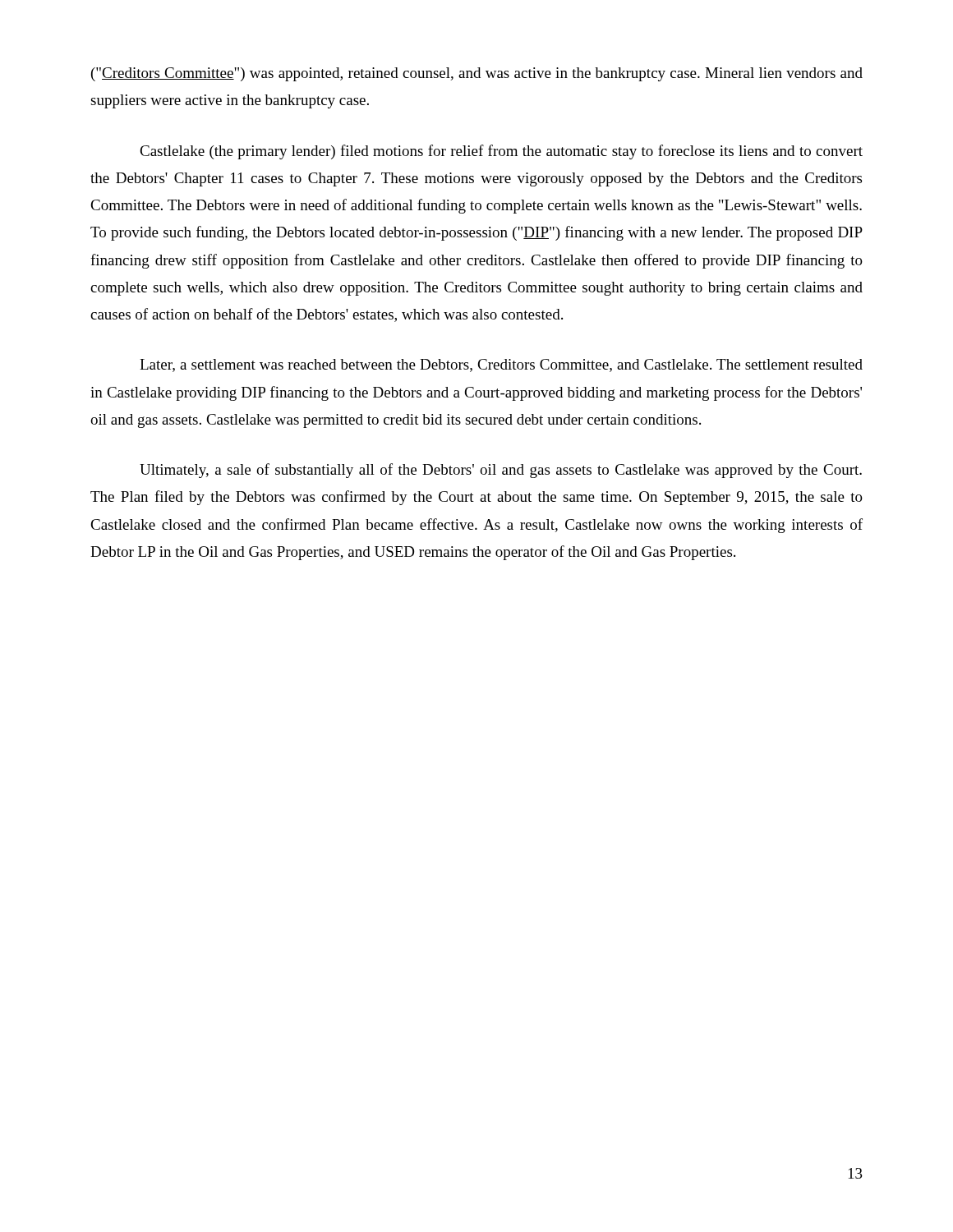The image size is (953, 1232).
Task: Locate the text block that reads "("Creditors Committee") was appointed, retained"
Action: (x=476, y=86)
